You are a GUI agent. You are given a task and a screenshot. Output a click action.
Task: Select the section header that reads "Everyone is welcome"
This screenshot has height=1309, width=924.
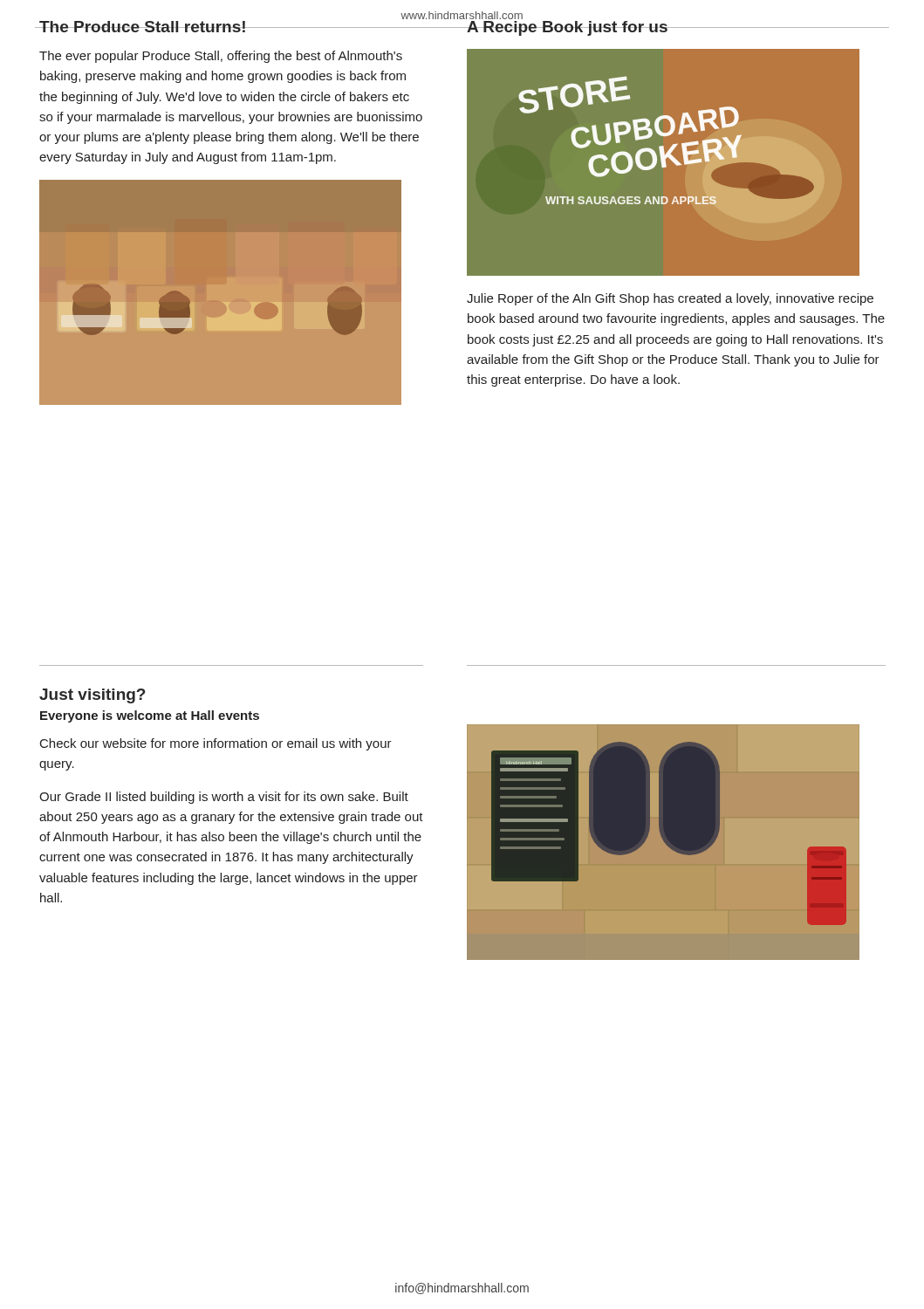(x=149, y=715)
